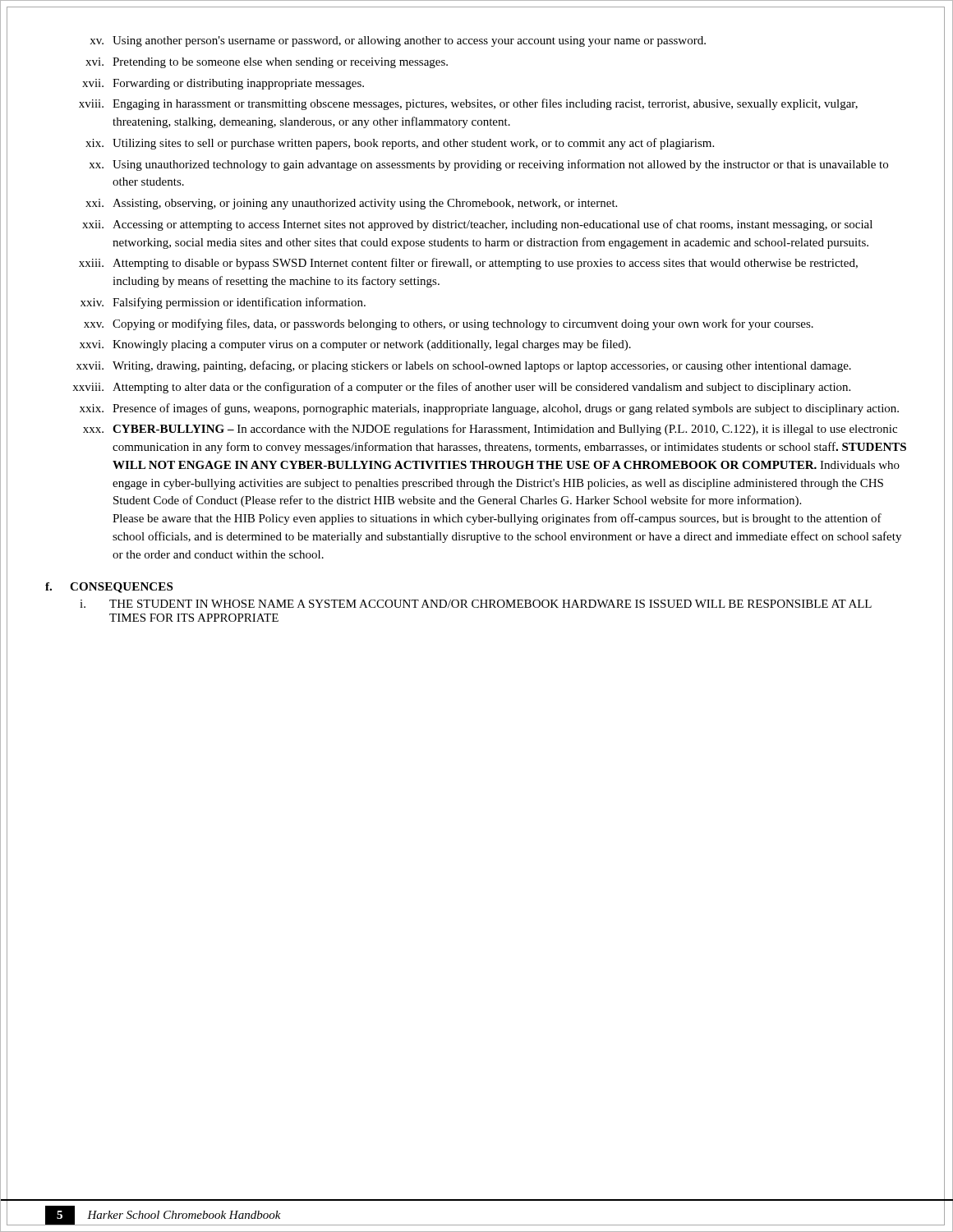Navigate to the element starting "xx. Using unauthorized technology to gain advantage"
The width and height of the screenshot is (953, 1232).
tap(476, 173)
